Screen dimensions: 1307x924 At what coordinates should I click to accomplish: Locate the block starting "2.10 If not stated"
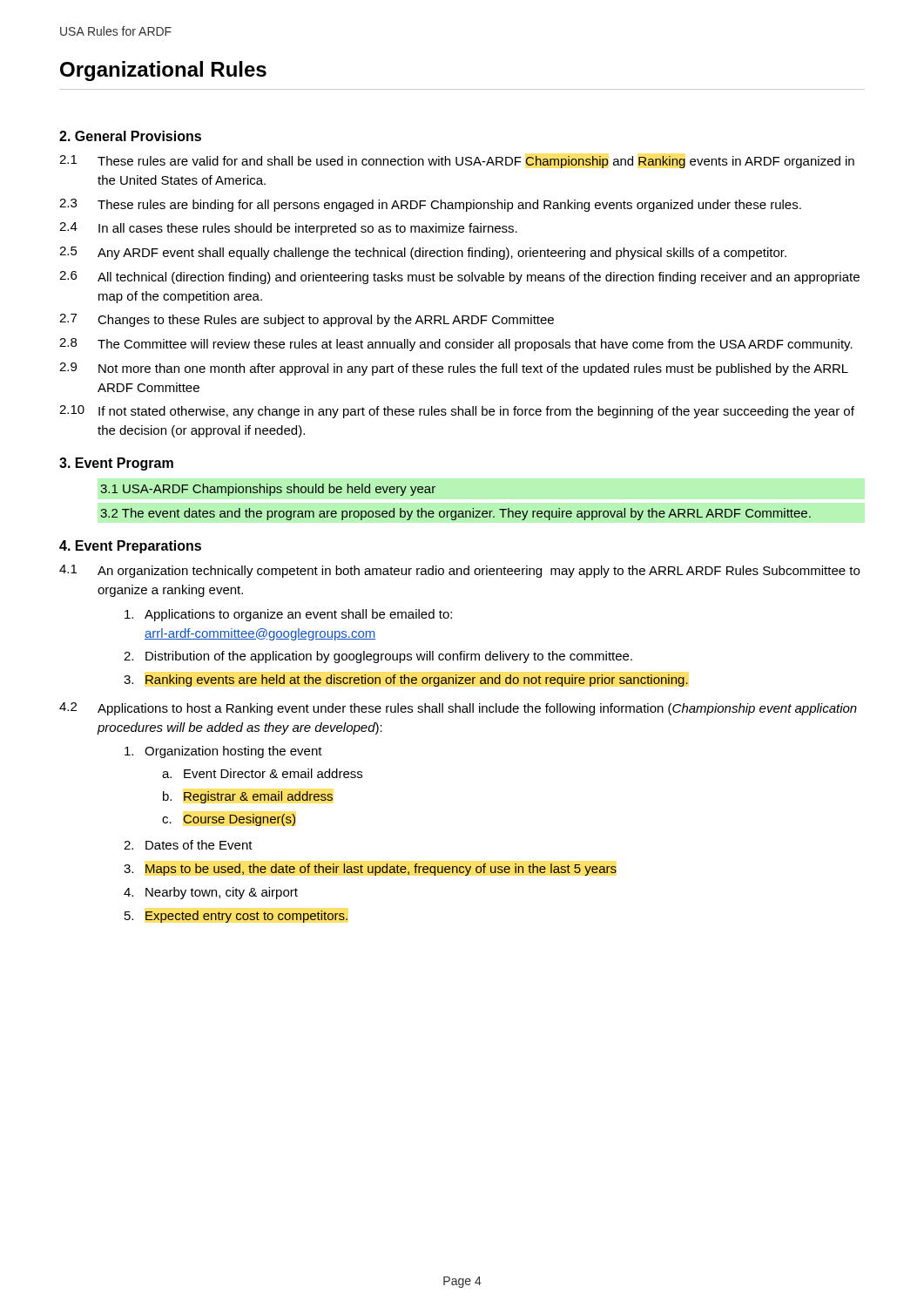pyautogui.click(x=462, y=421)
